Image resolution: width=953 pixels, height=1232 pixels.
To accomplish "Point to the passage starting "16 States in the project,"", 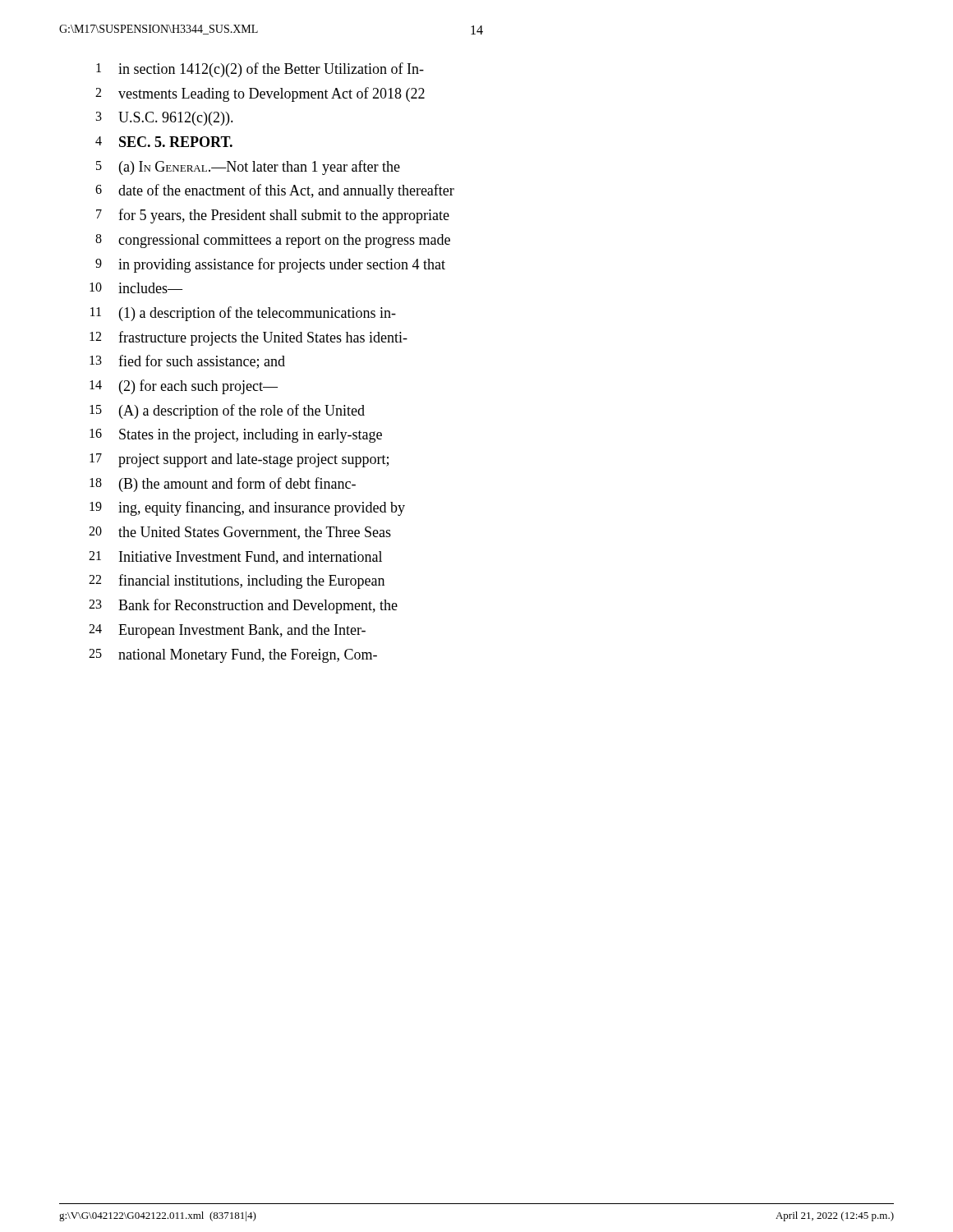I will pyautogui.click(x=236, y=436).
